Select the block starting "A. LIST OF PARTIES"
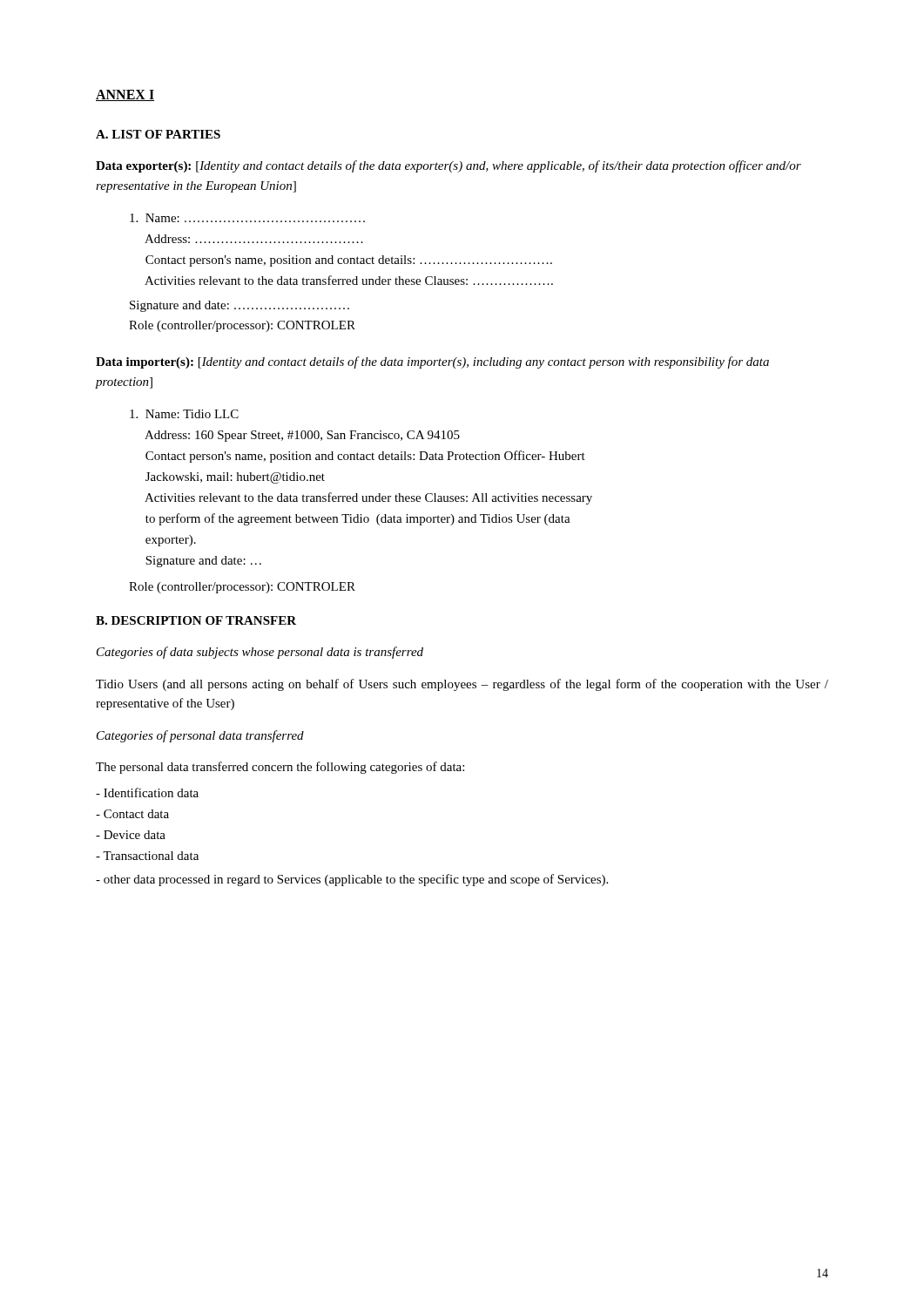 coord(158,134)
